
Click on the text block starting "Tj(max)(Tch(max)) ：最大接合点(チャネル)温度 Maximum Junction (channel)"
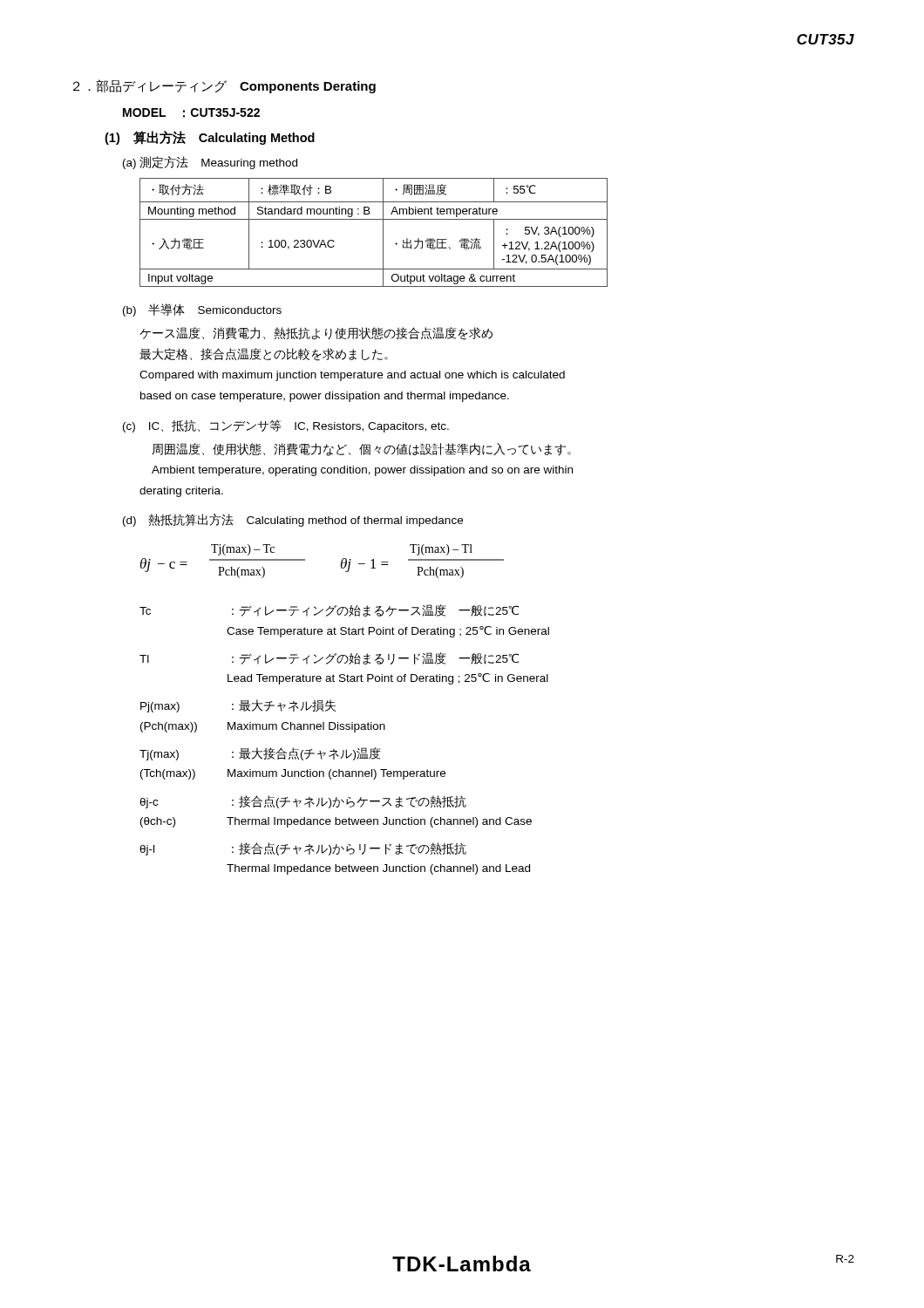(293, 764)
